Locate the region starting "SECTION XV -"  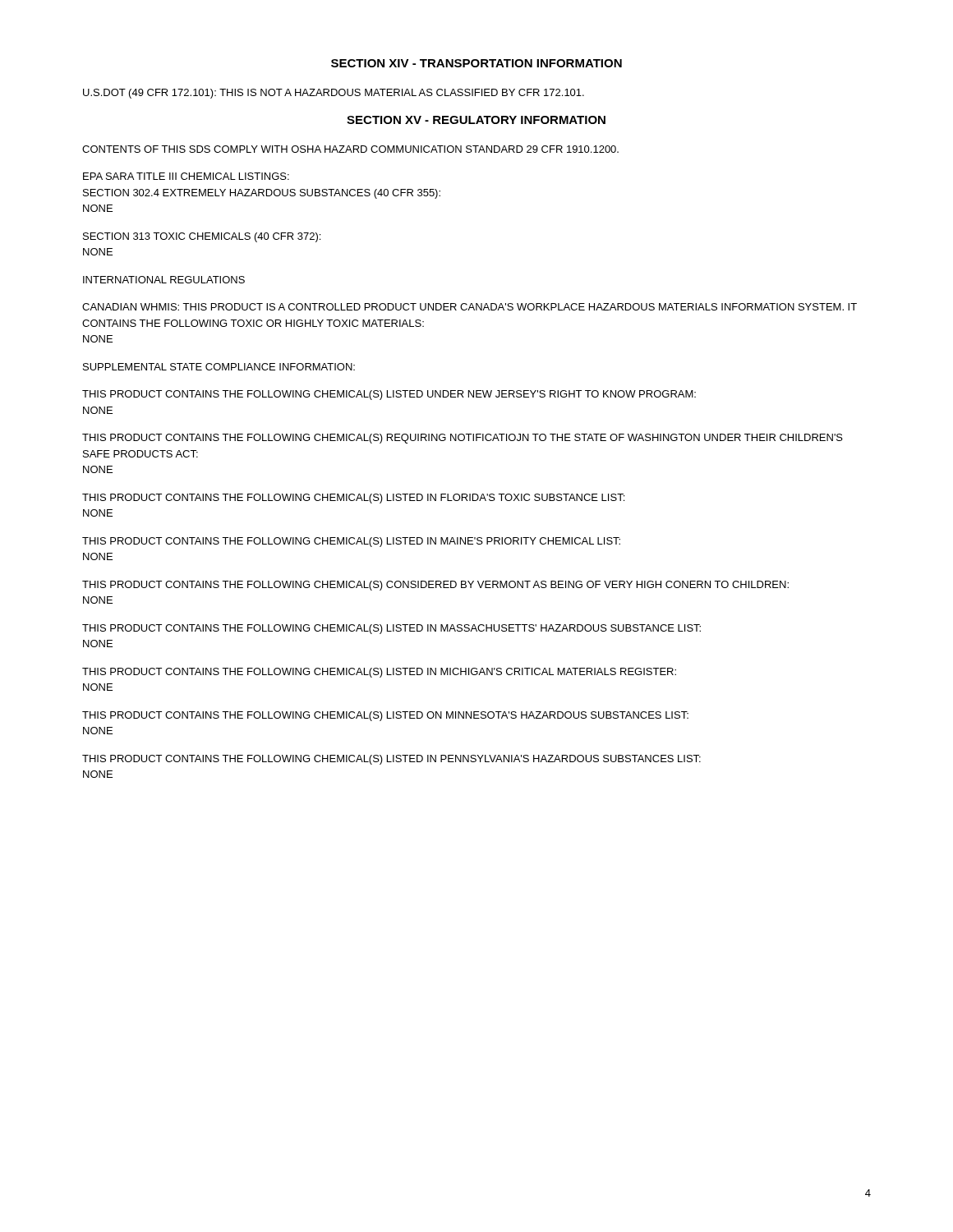[x=476, y=119]
